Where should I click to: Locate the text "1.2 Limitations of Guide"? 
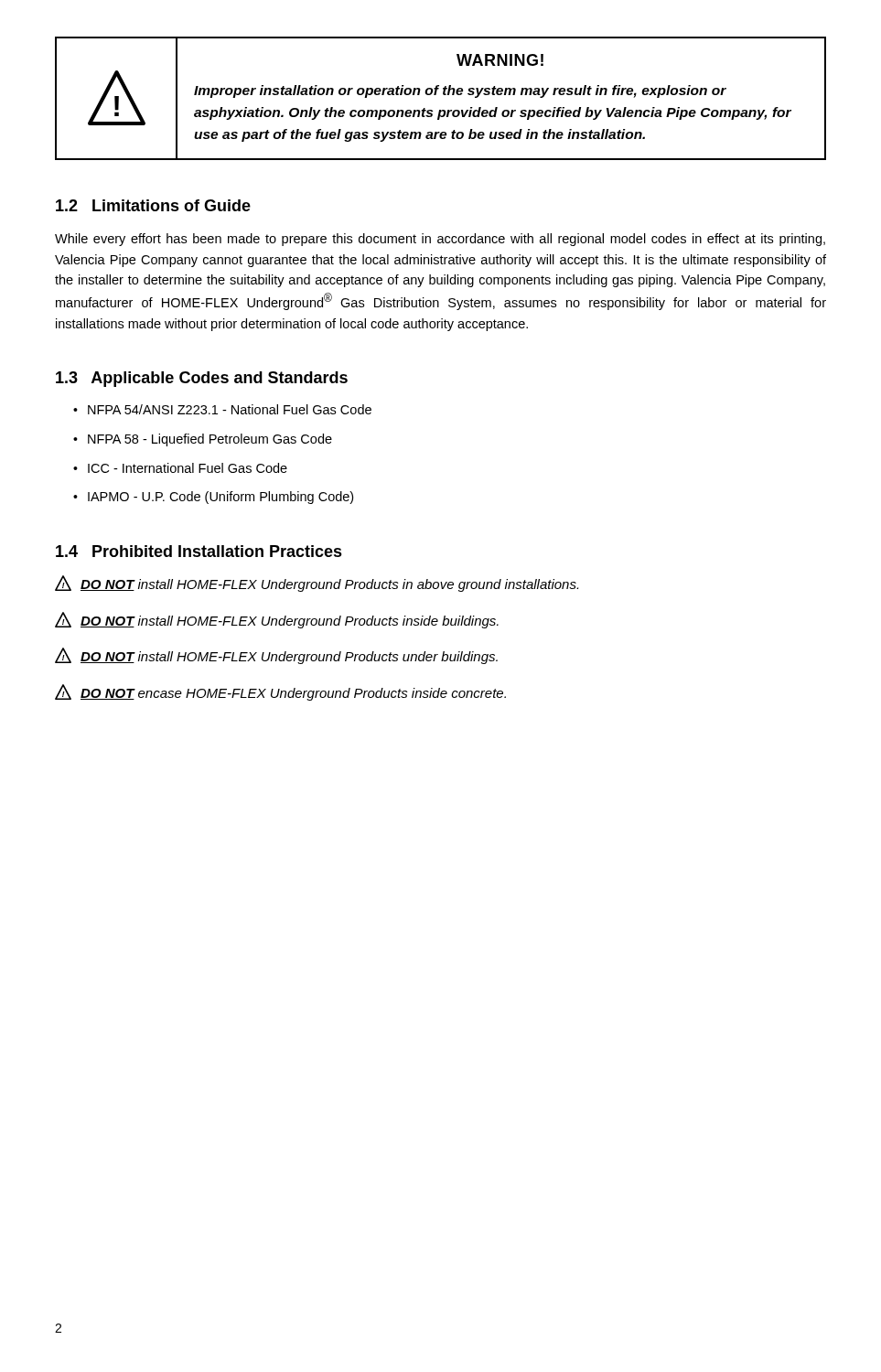tap(153, 206)
